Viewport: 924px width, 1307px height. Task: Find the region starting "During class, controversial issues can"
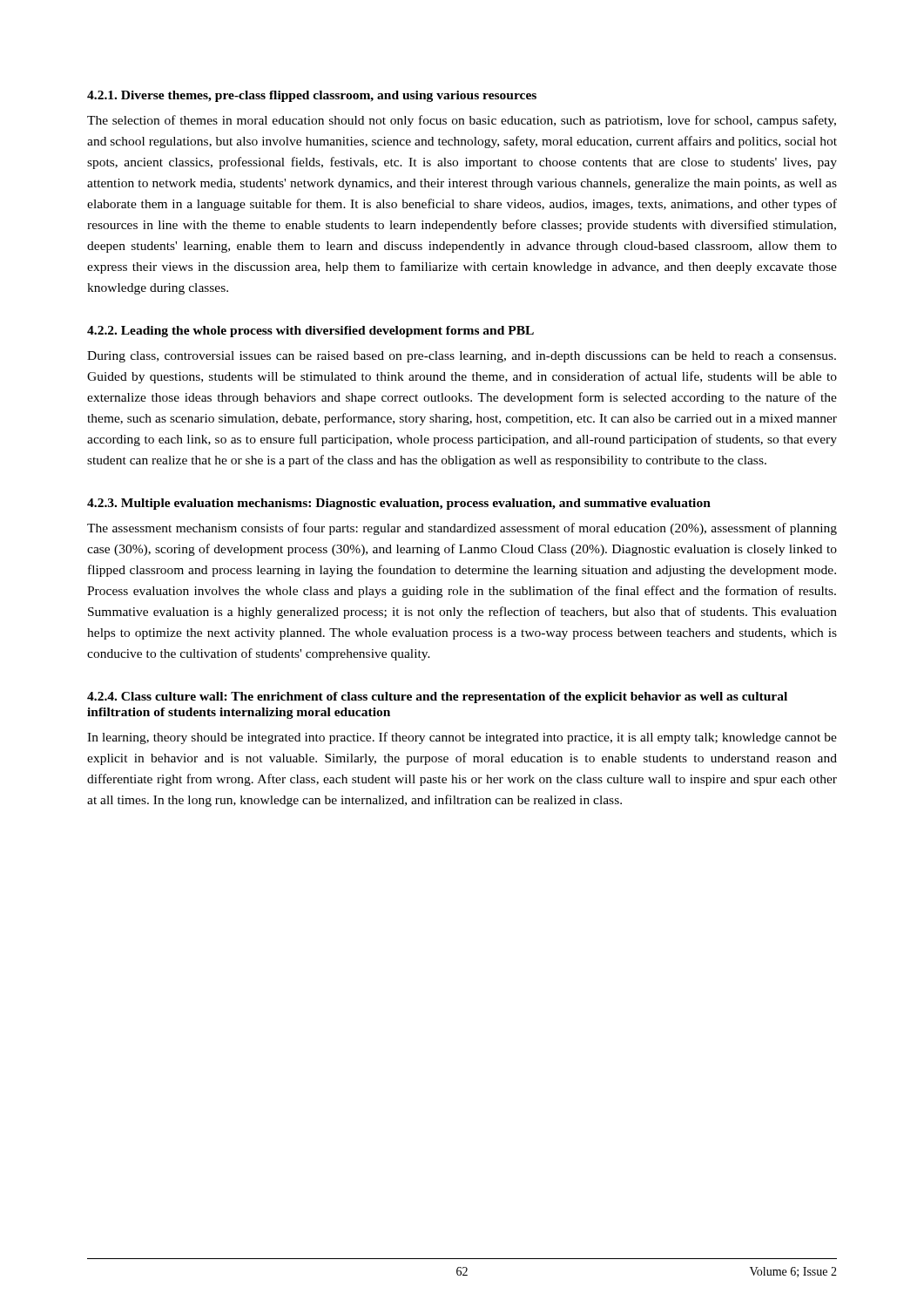tap(462, 408)
